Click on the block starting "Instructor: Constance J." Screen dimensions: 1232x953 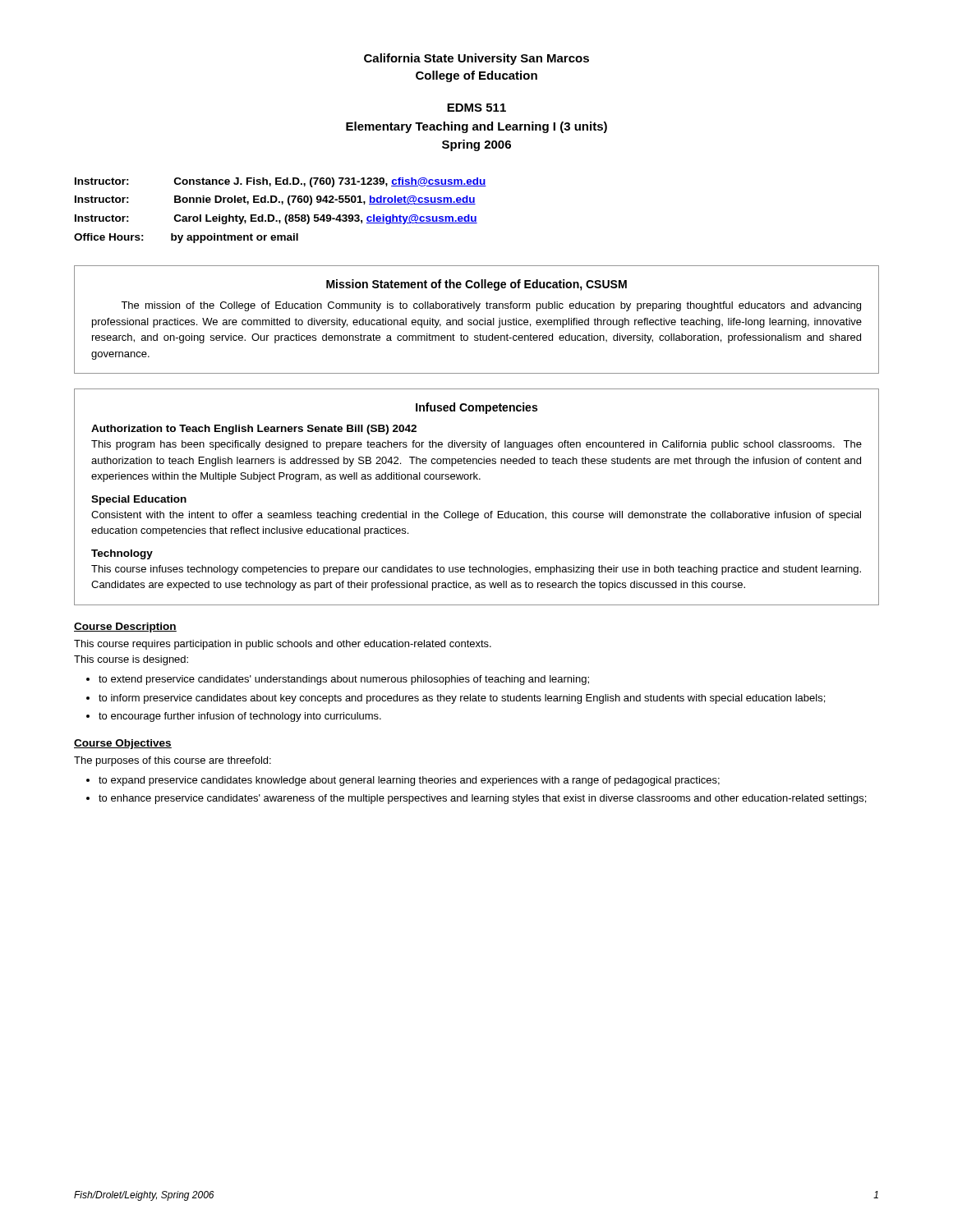click(x=476, y=210)
